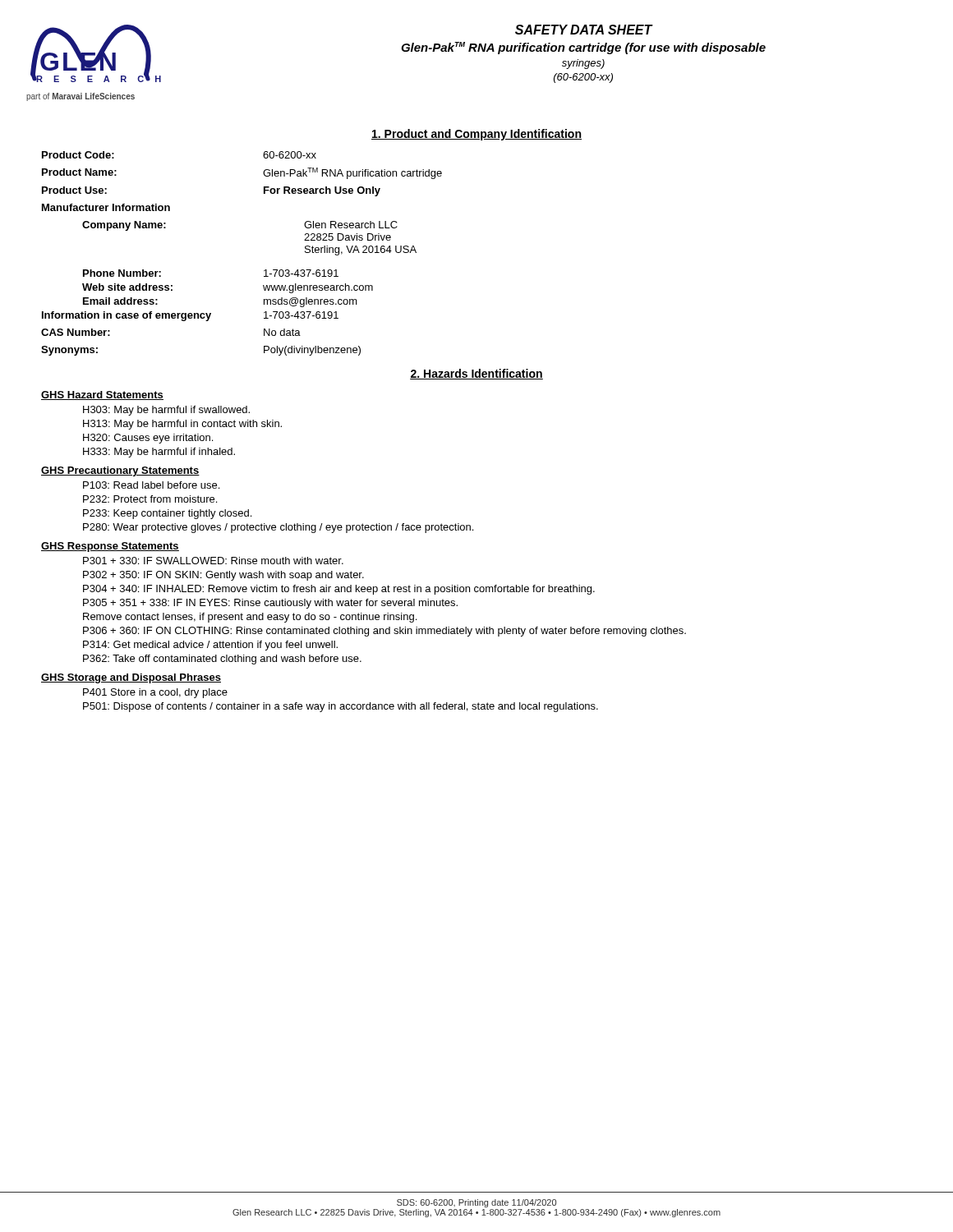Click on the text starting "P301 + 330: IF SWALLOWED: Rinse mouth with"

pyautogui.click(x=213, y=561)
